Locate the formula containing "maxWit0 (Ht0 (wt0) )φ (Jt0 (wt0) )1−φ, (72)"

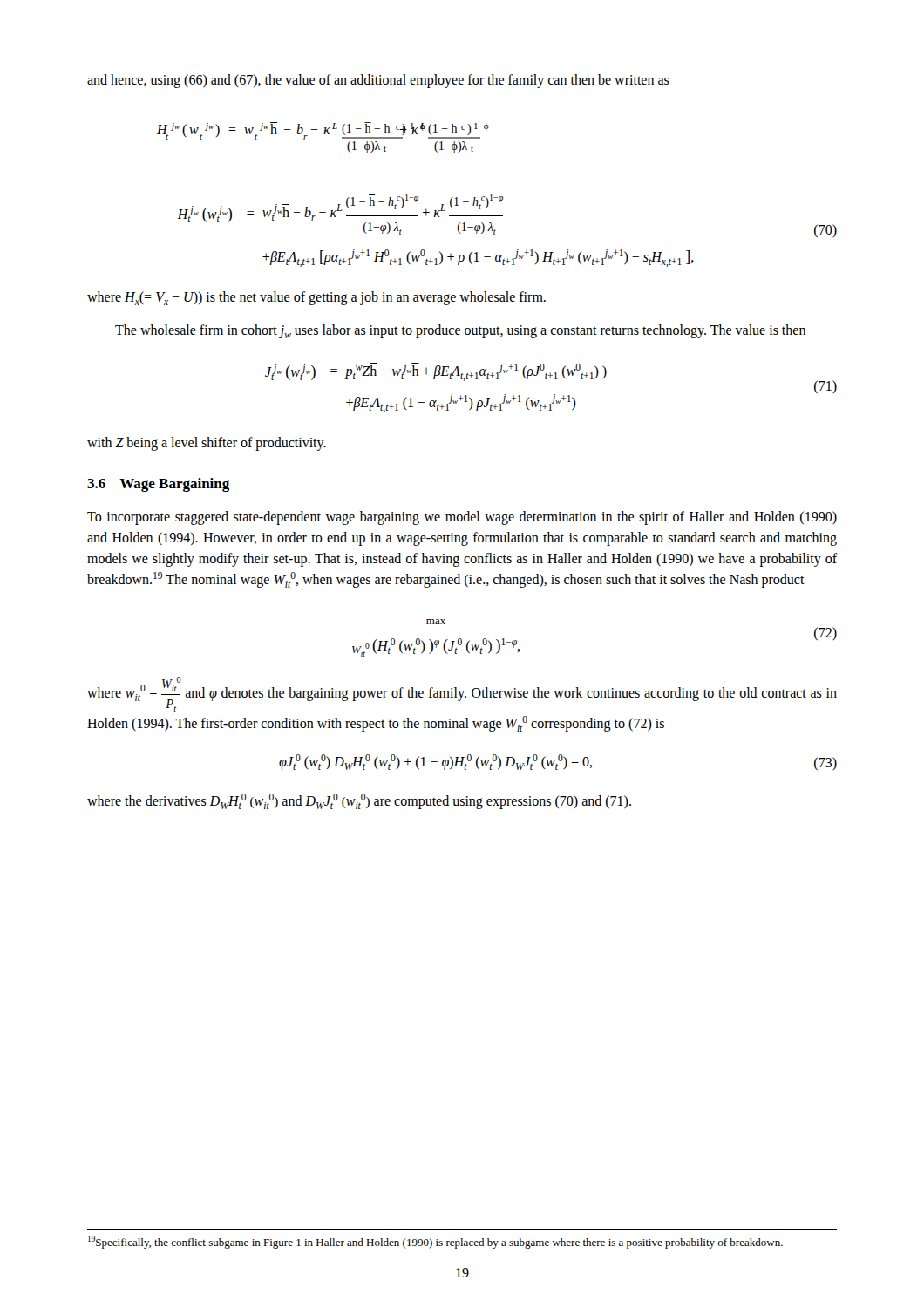462,633
